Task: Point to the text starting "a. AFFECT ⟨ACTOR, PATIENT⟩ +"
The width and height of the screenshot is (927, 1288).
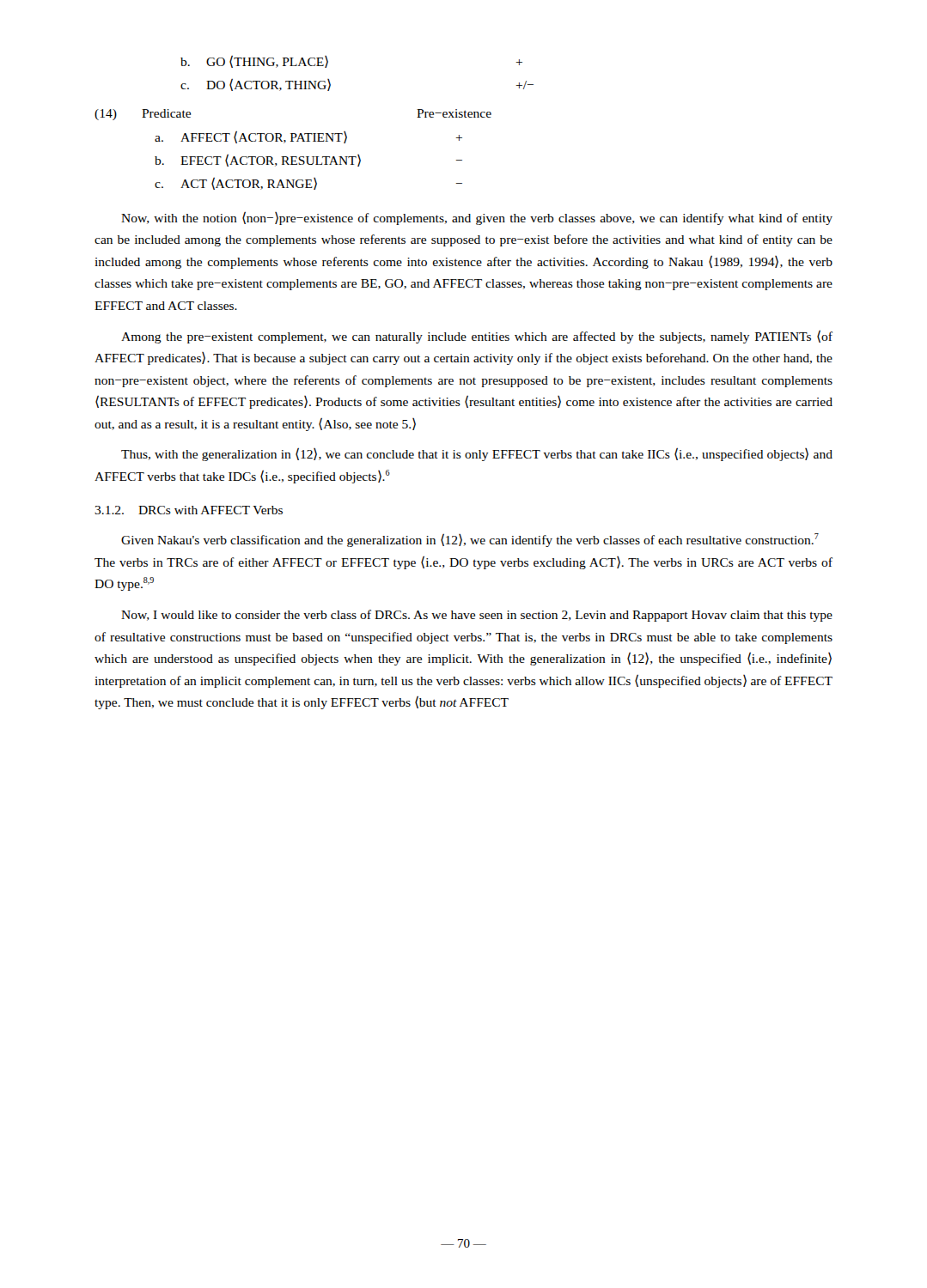Action: coord(309,138)
